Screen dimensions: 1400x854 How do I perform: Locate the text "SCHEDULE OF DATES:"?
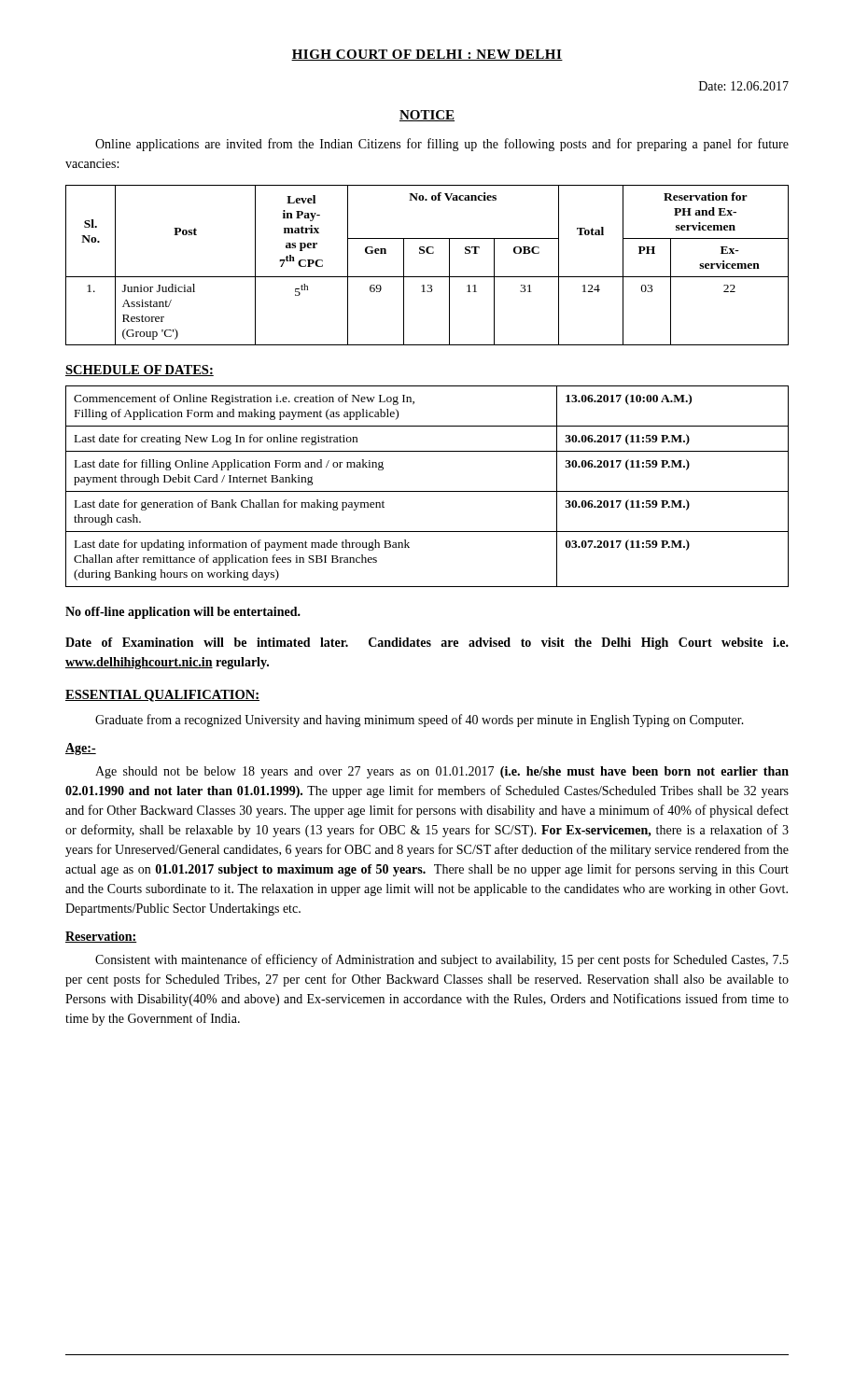tap(139, 370)
